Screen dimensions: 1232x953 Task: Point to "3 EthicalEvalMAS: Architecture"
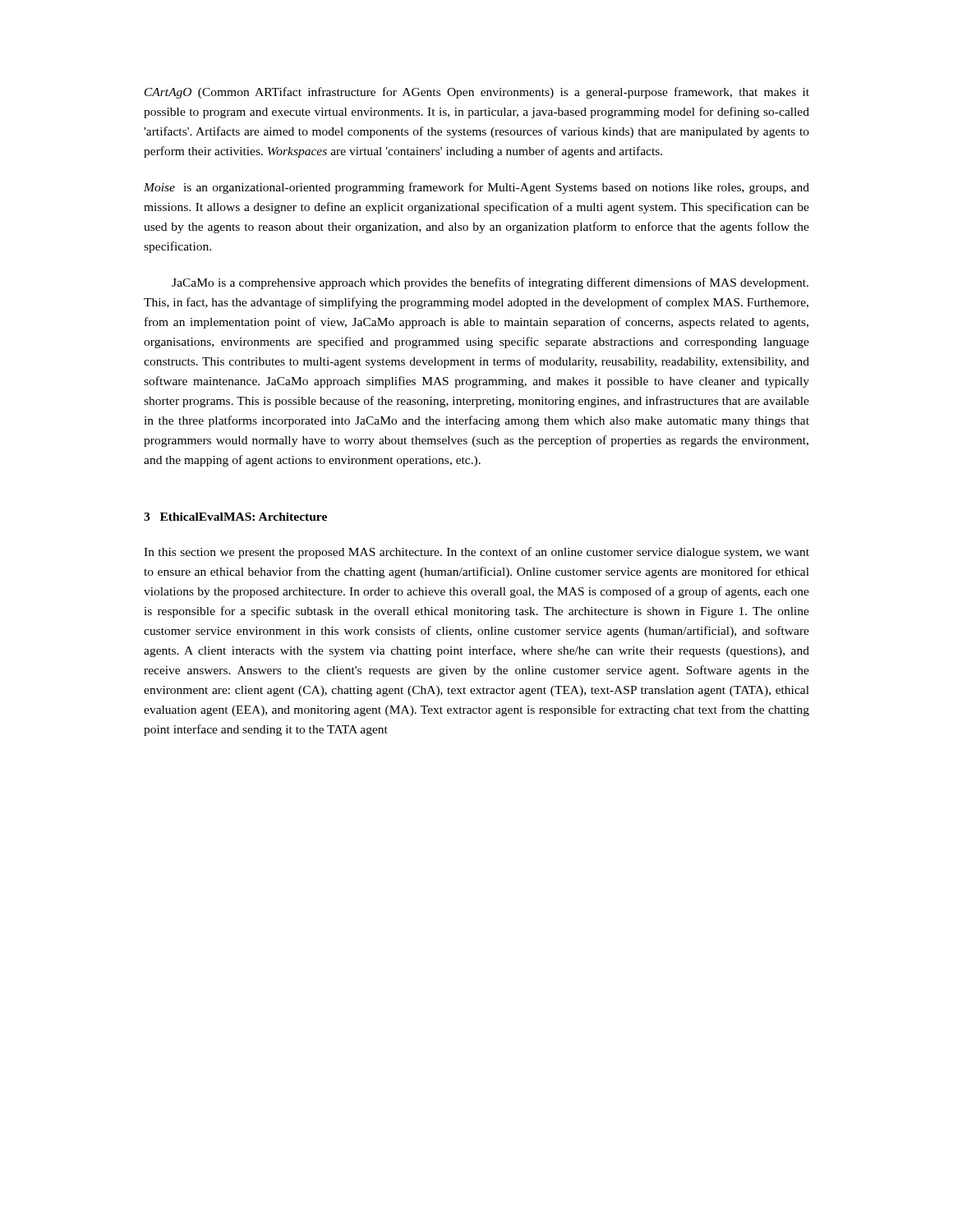pyautogui.click(x=236, y=516)
